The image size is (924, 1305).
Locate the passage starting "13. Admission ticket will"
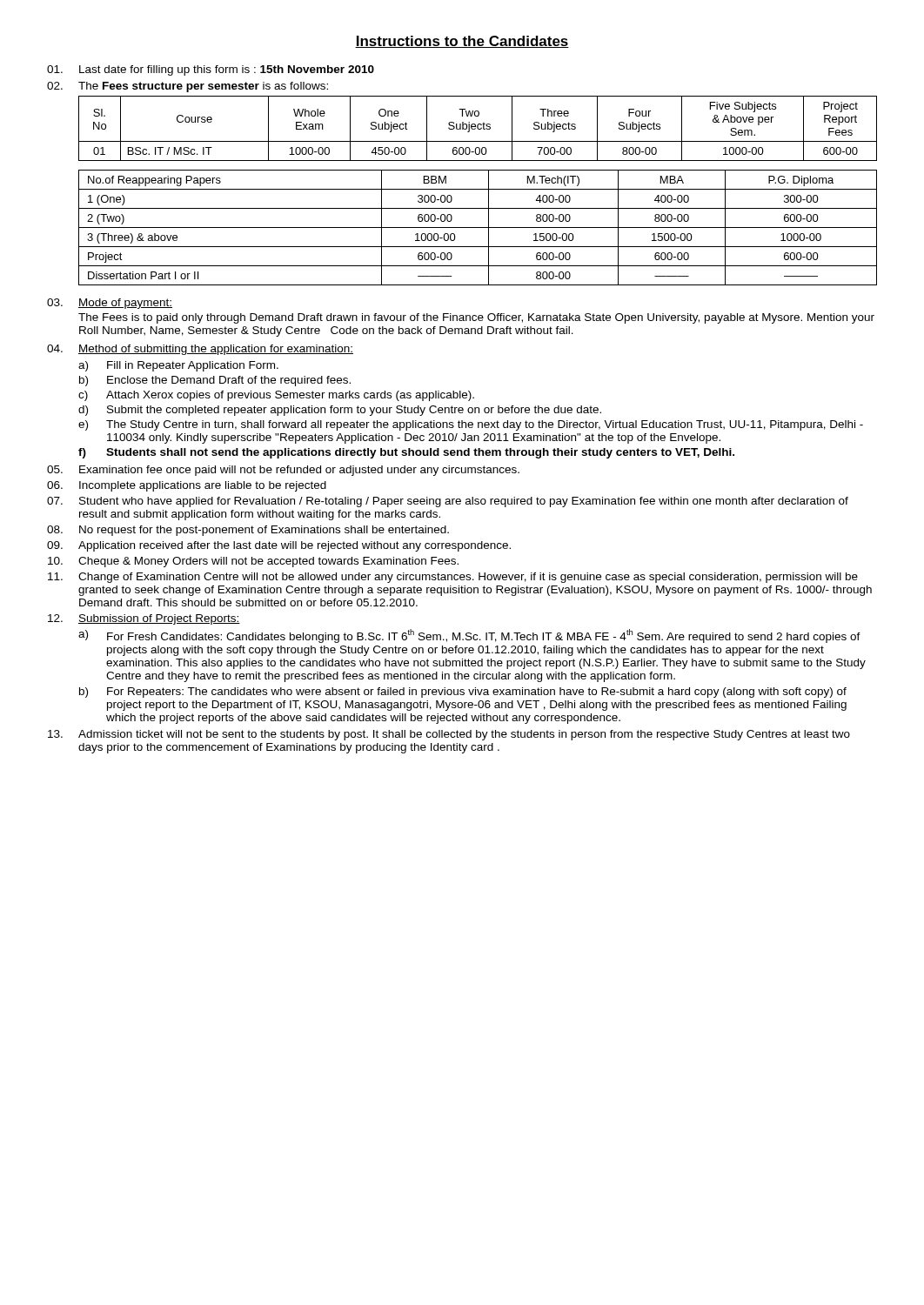pyautogui.click(x=462, y=740)
